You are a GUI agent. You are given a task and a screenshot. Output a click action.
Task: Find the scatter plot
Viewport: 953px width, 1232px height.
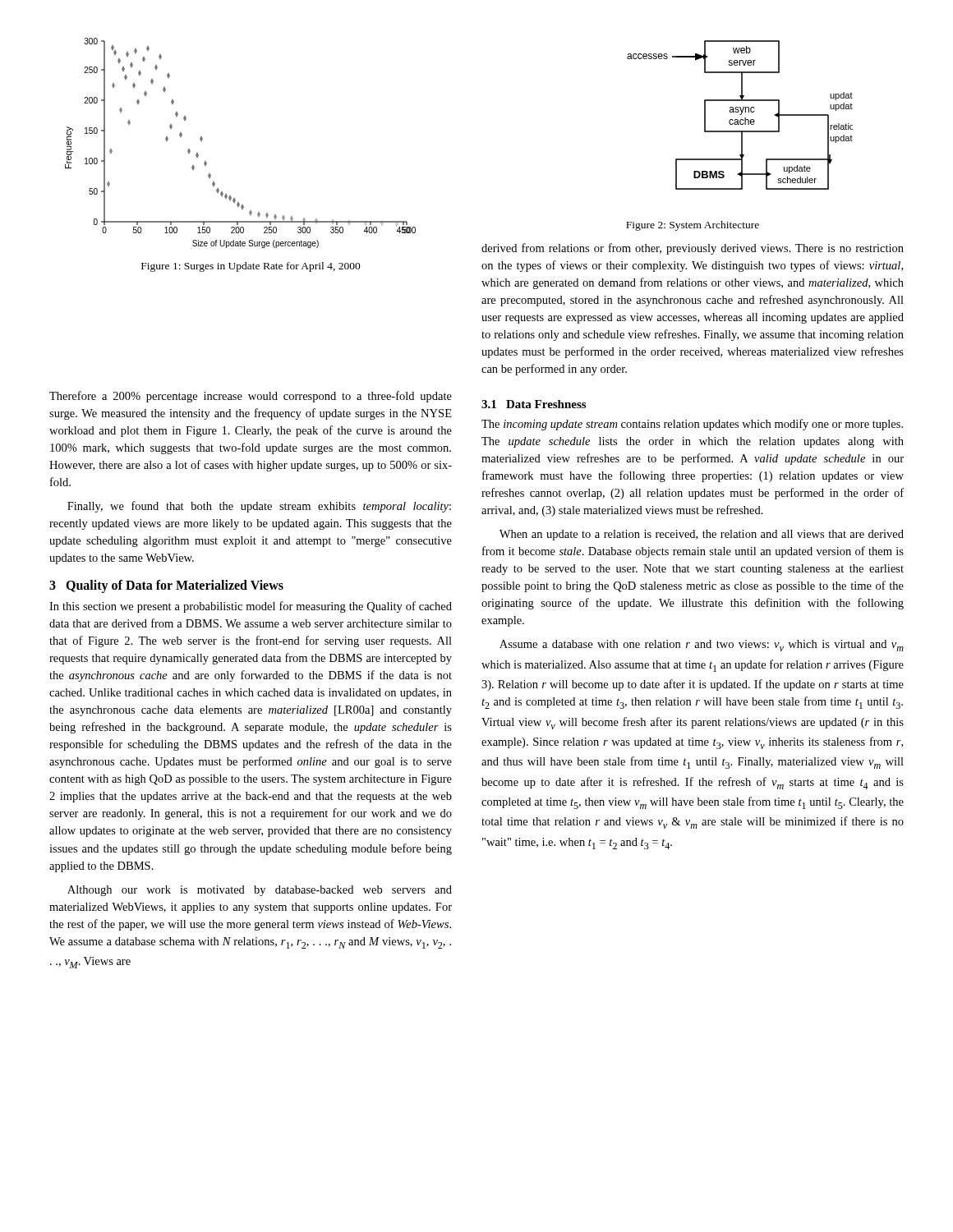(251, 144)
